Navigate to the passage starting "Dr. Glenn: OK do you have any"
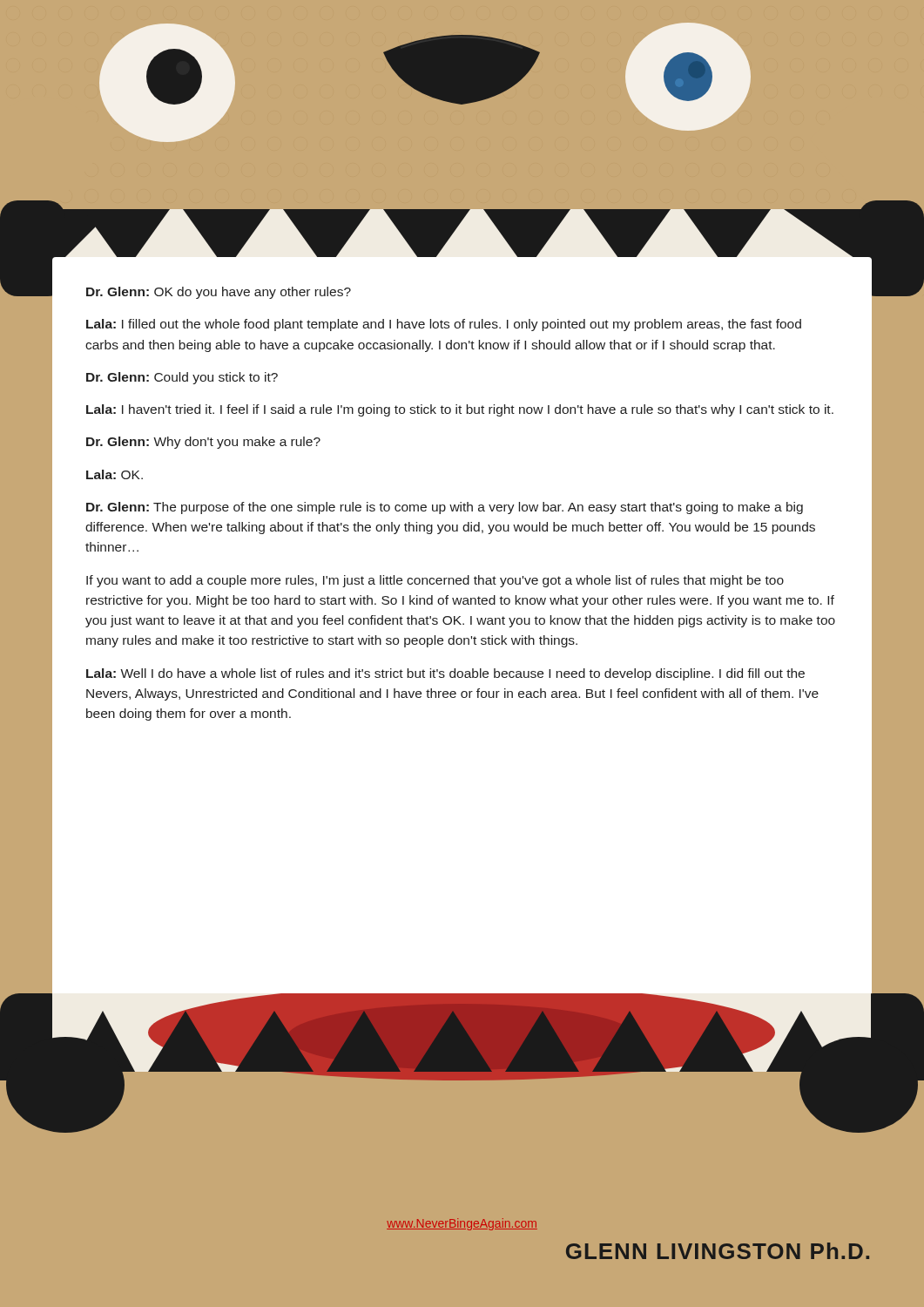The width and height of the screenshot is (924, 1307). click(x=218, y=291)
